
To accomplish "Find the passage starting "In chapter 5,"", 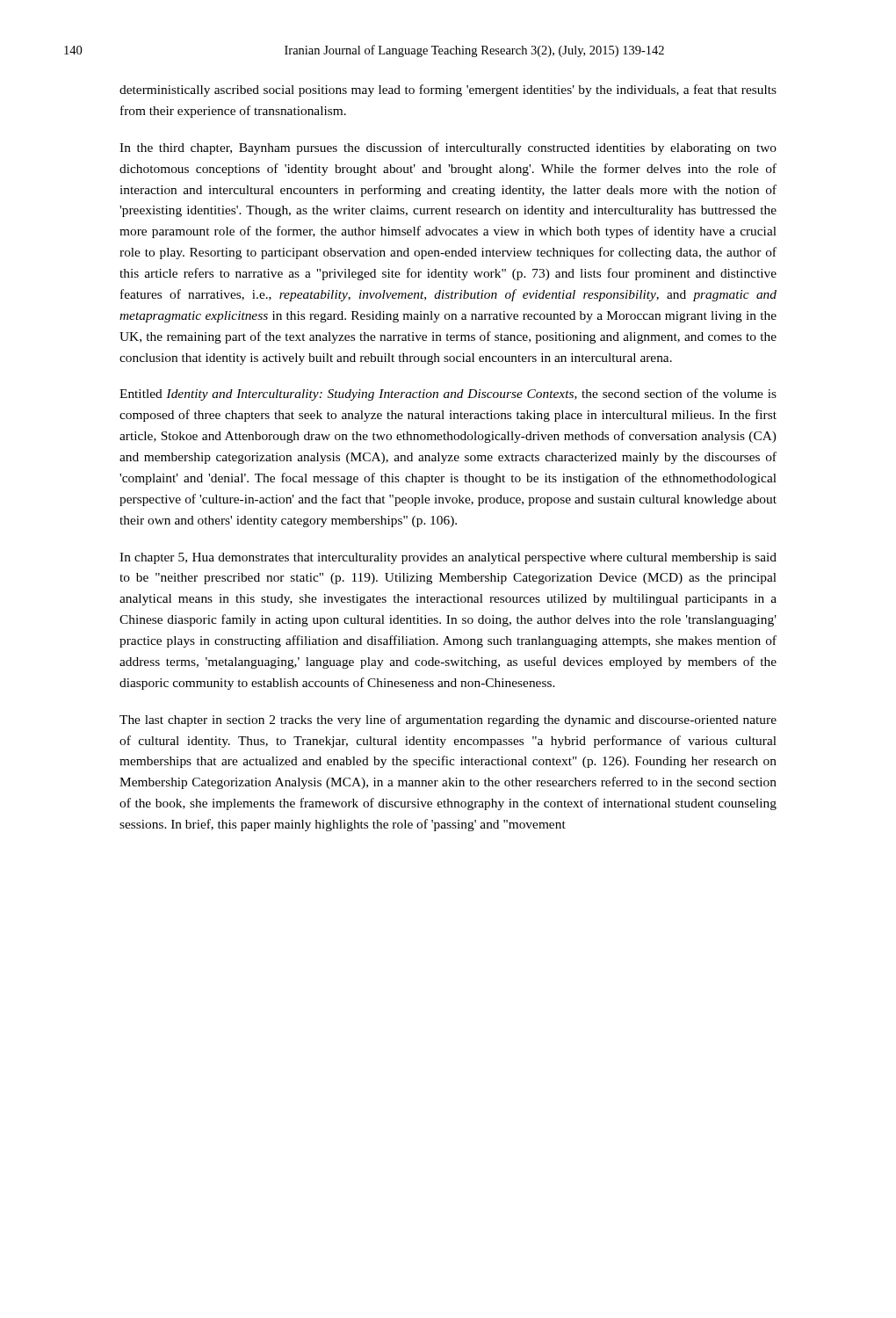I will 448,620.
